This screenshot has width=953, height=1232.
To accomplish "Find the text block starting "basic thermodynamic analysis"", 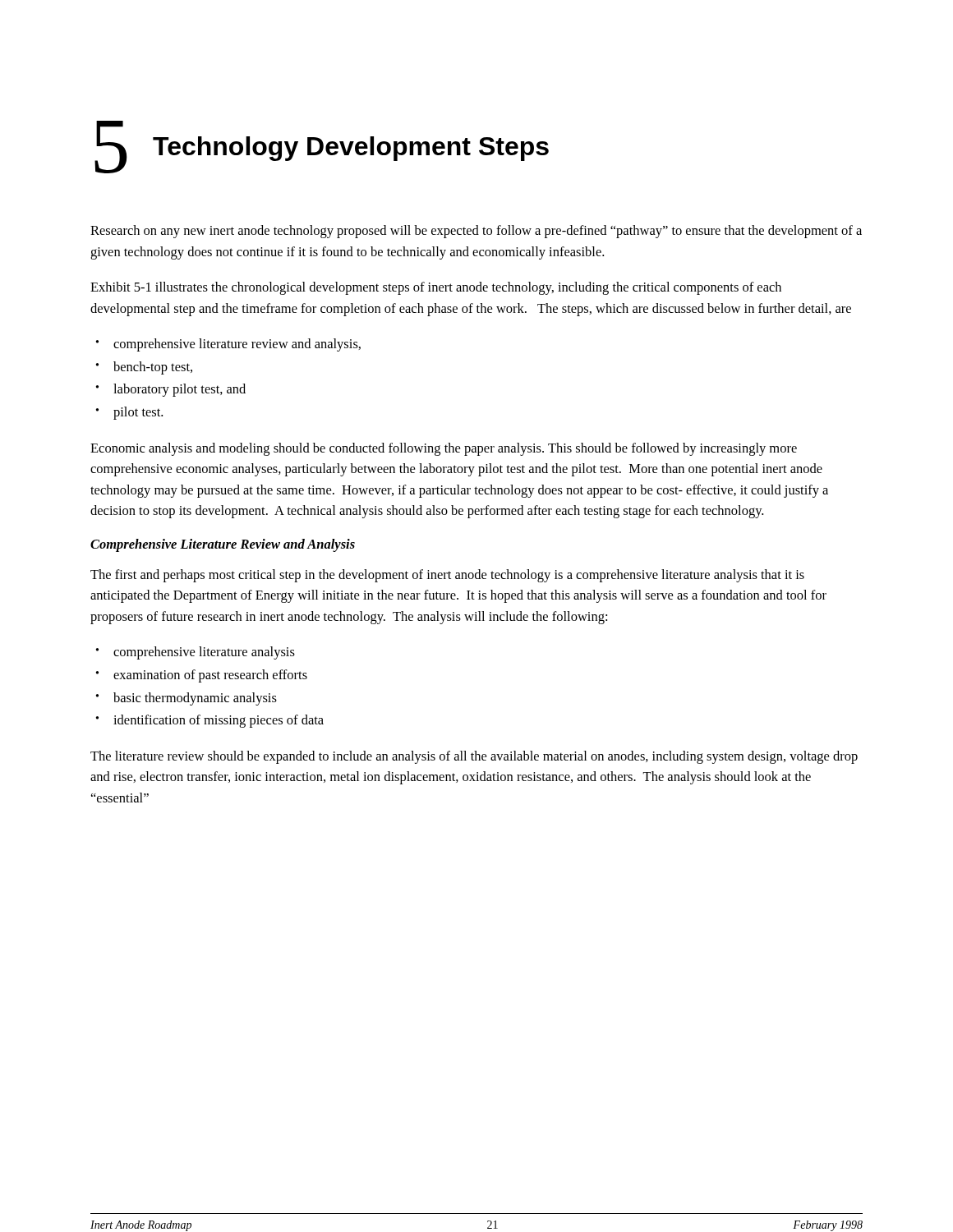I will tap(195, 697).
